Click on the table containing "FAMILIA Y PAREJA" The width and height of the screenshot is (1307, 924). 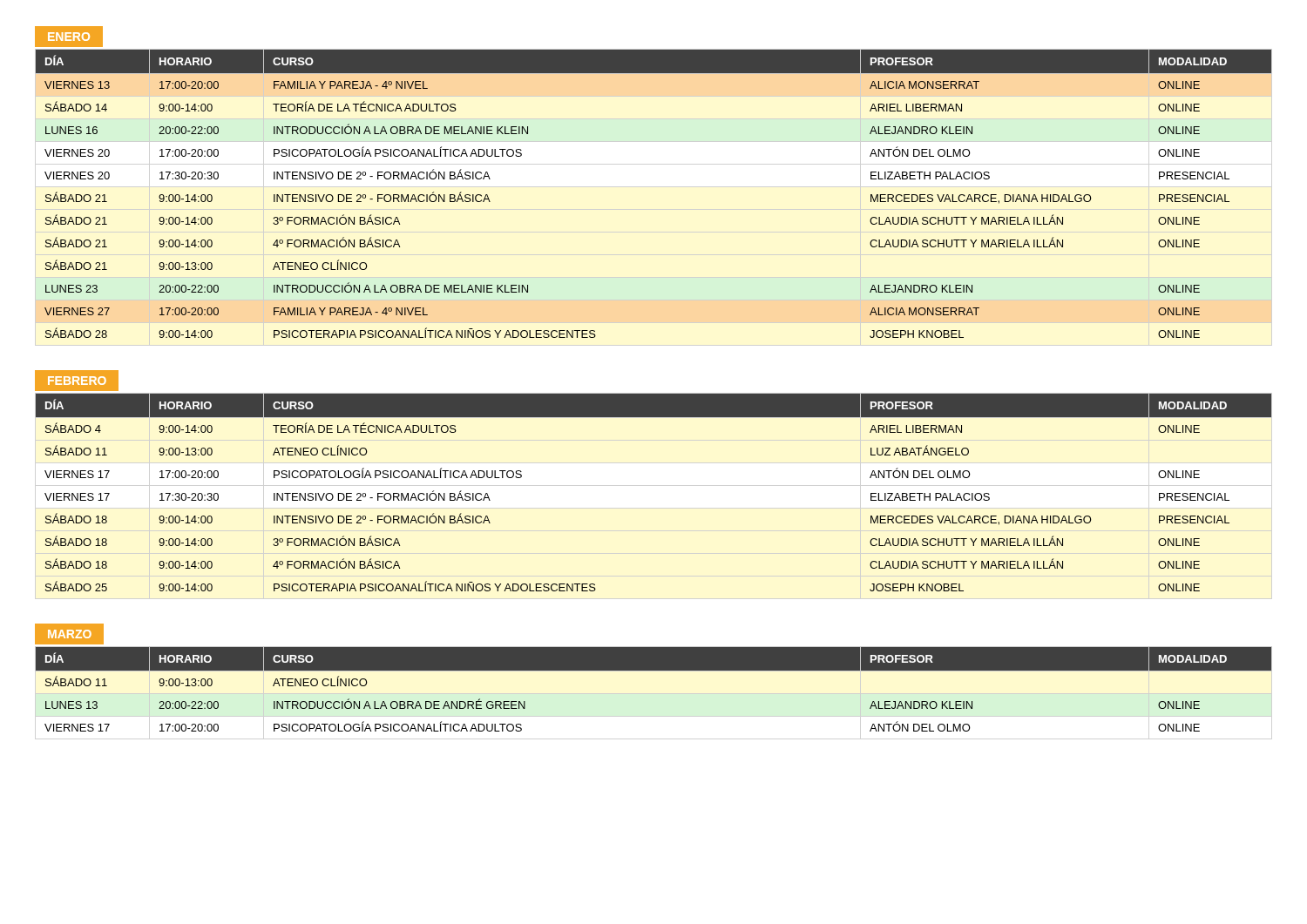[654, 197]
